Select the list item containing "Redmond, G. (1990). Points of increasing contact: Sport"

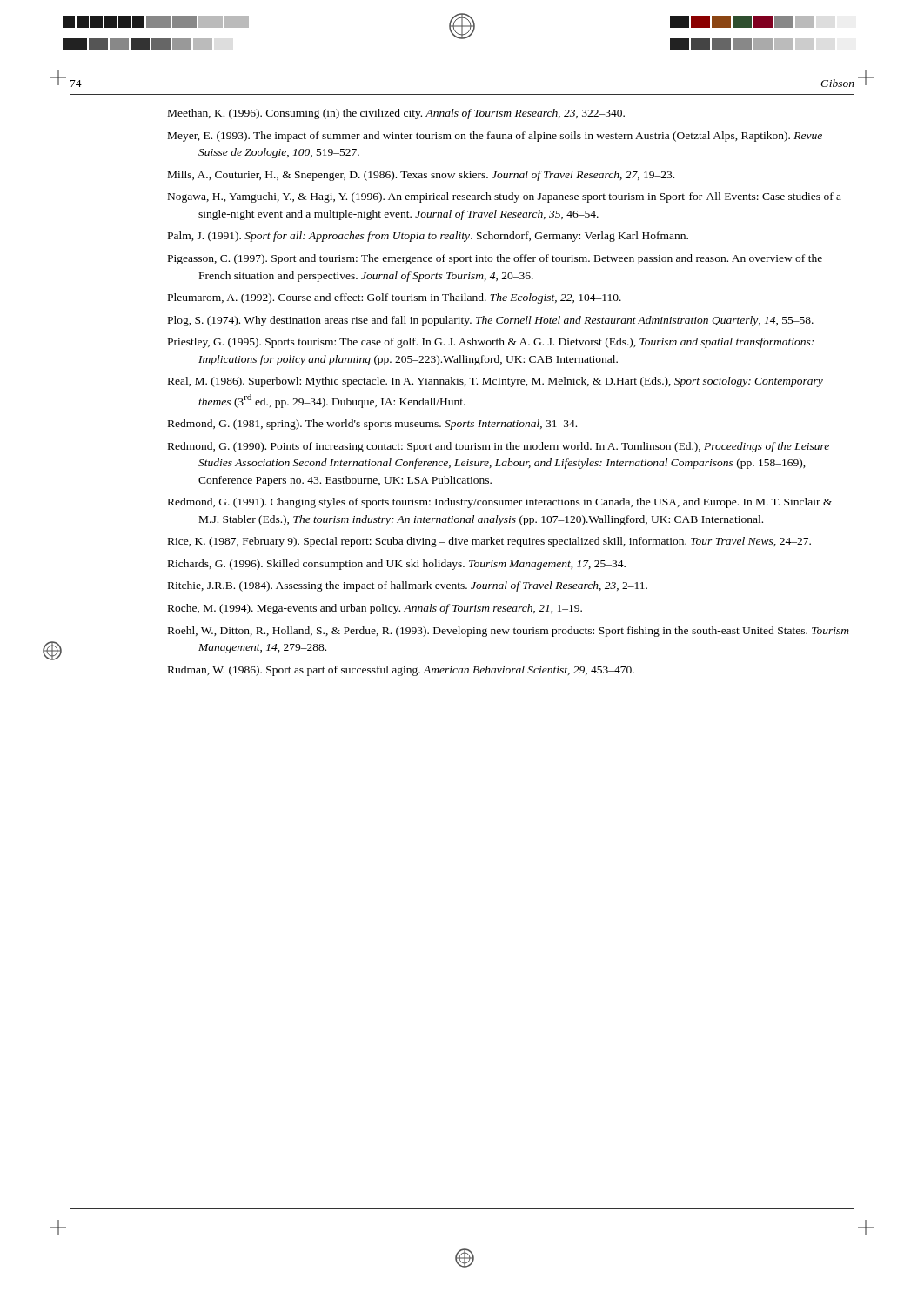tap(498, 462)
